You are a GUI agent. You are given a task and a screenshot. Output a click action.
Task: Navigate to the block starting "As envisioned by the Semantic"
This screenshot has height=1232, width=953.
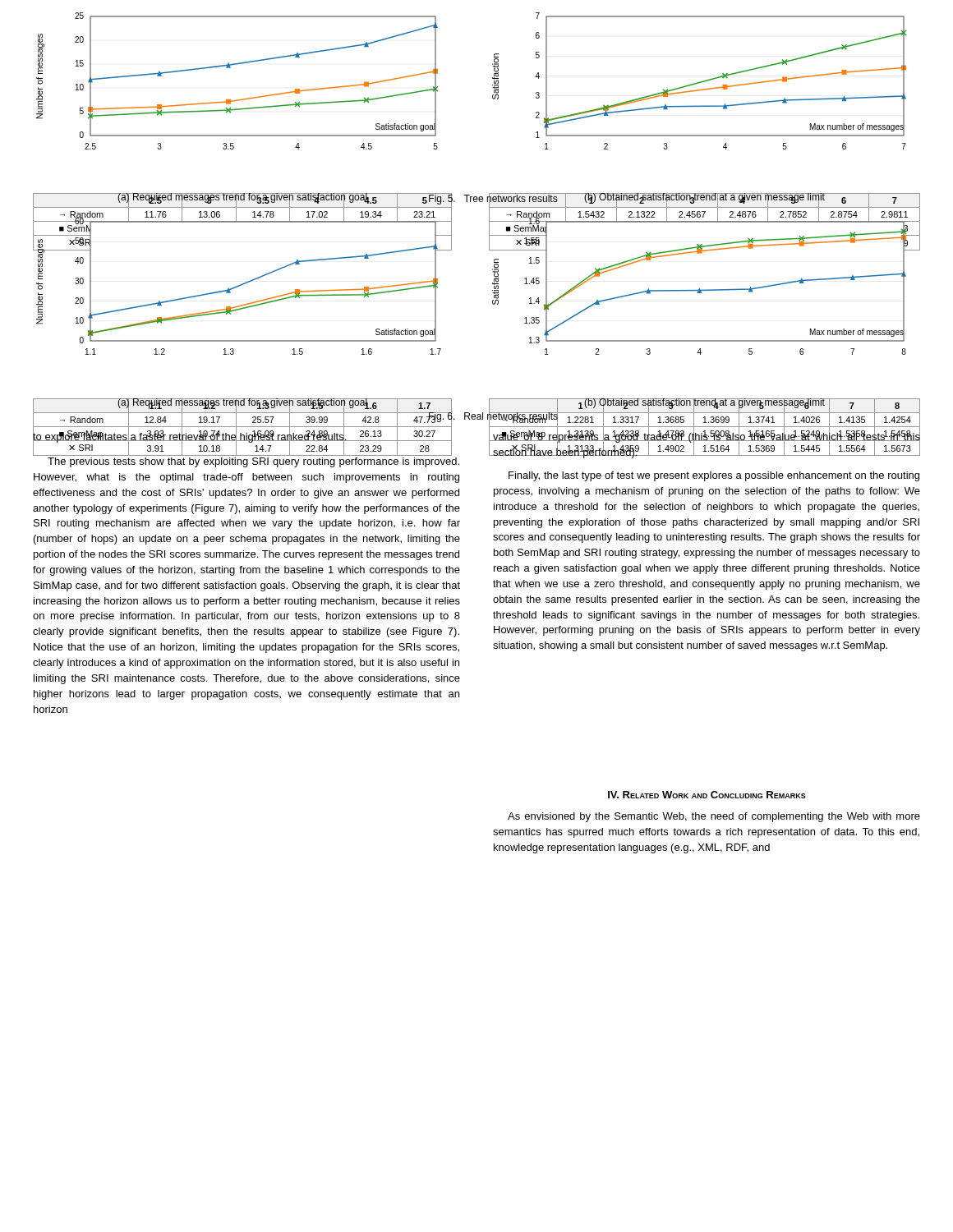tap(707, 832)
